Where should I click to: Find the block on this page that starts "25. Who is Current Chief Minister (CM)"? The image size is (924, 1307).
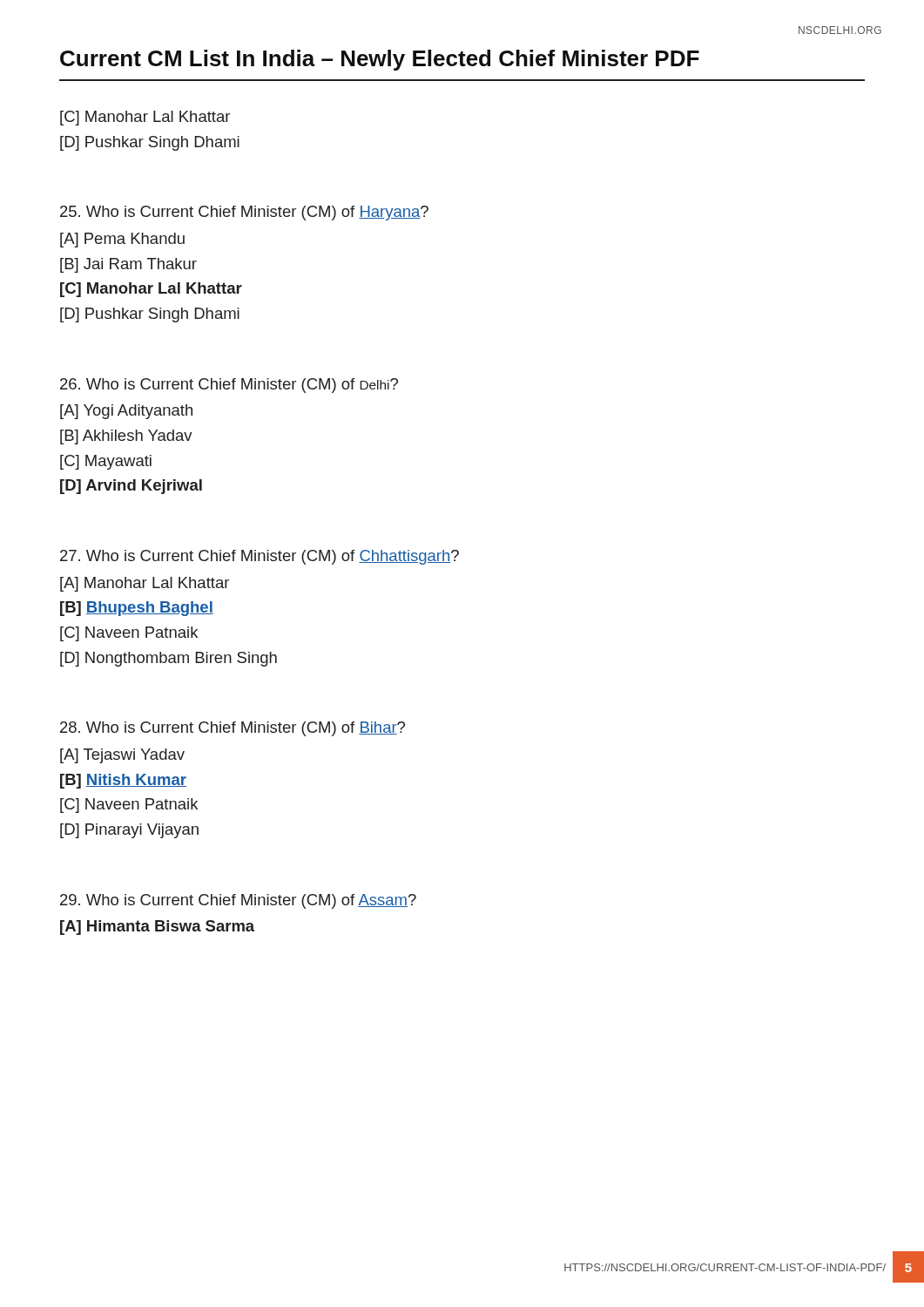[x=244, y=212]
